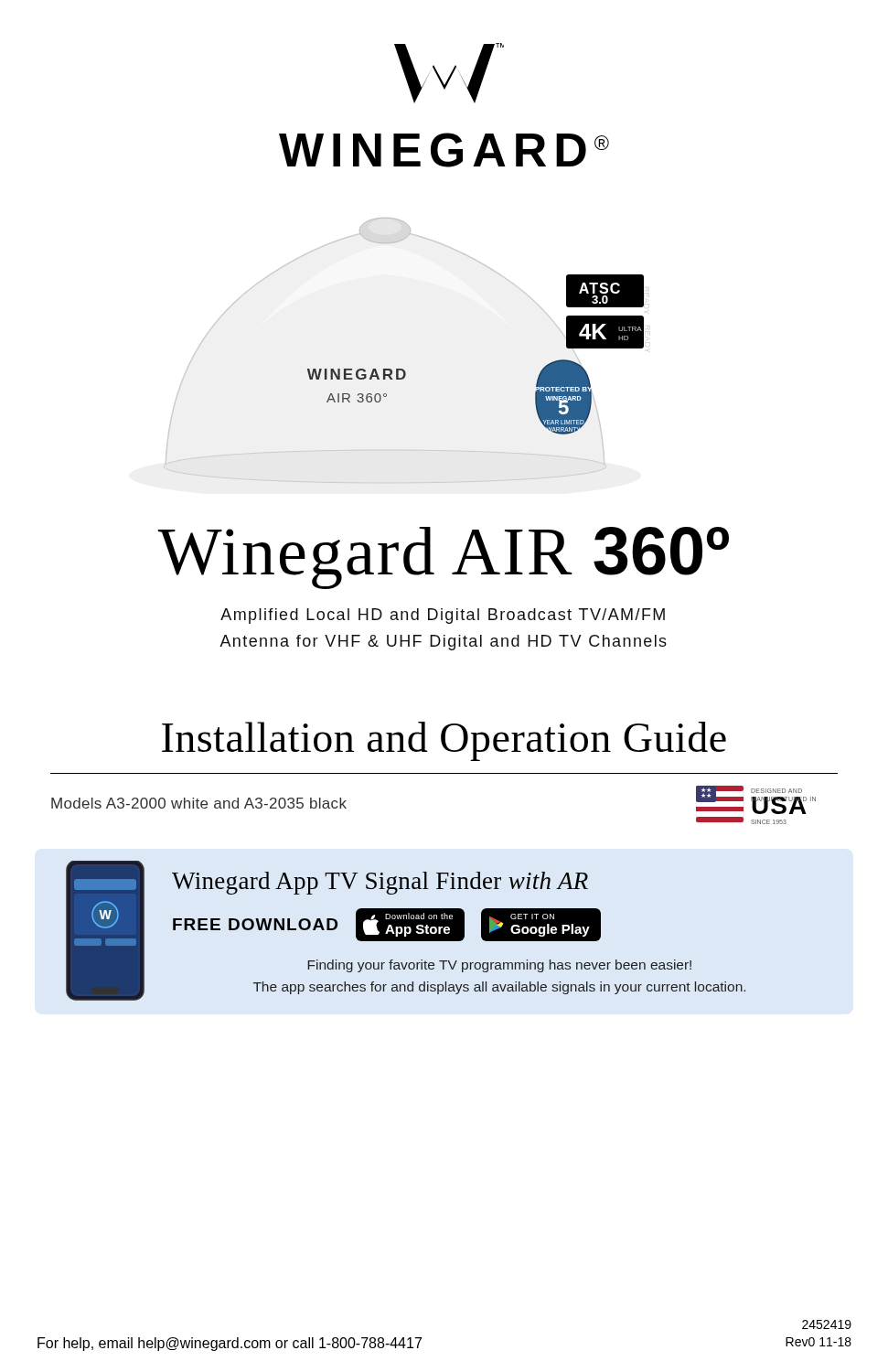Select the text block with the text "Amplified Local HD and Digital Broadcast TV/AM/FM Antenna"
This screenshot has width=888, height=1372.
coord(444,628)
